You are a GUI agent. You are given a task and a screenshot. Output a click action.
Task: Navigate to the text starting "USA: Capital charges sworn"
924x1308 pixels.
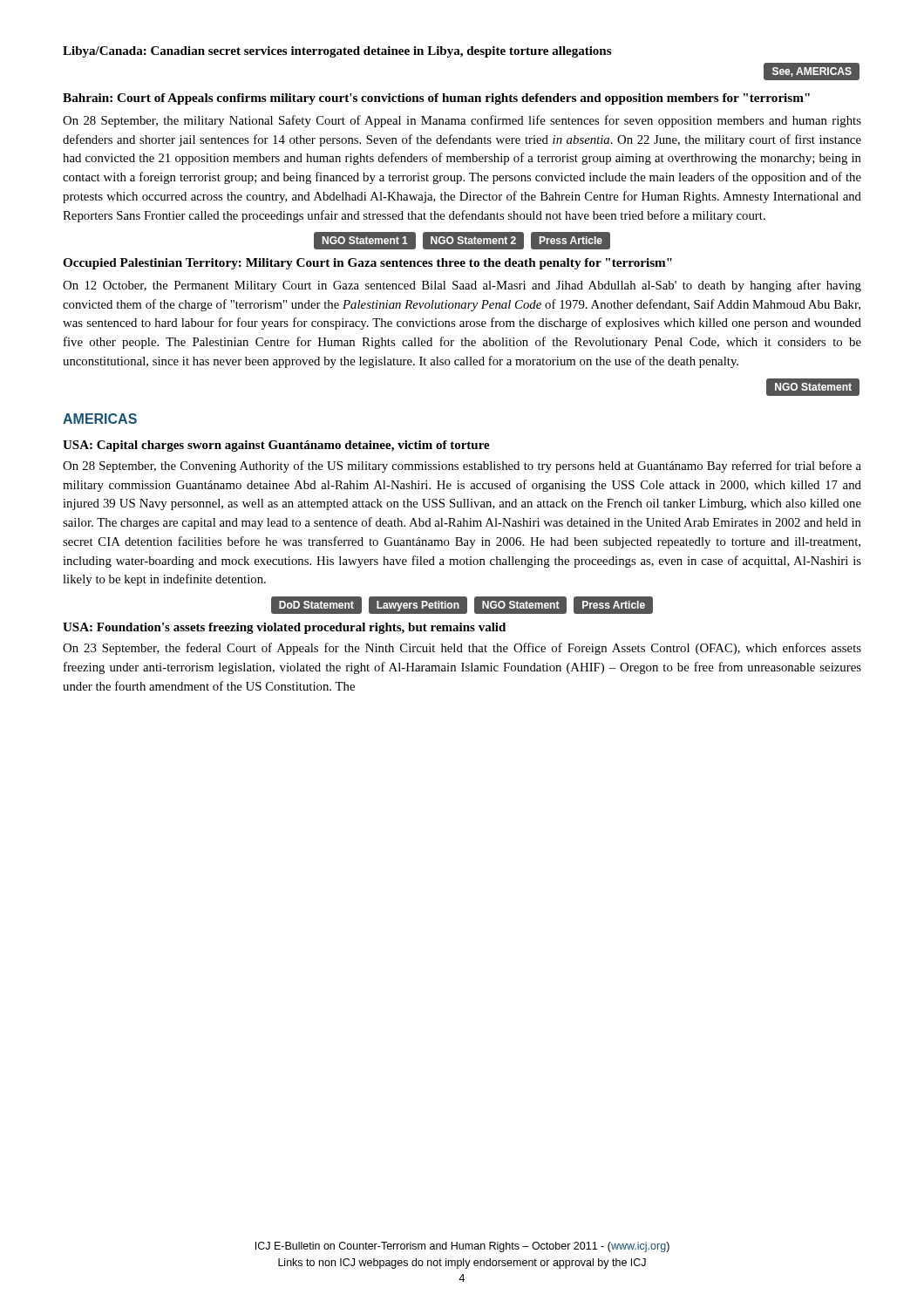[x=276, y=444]
